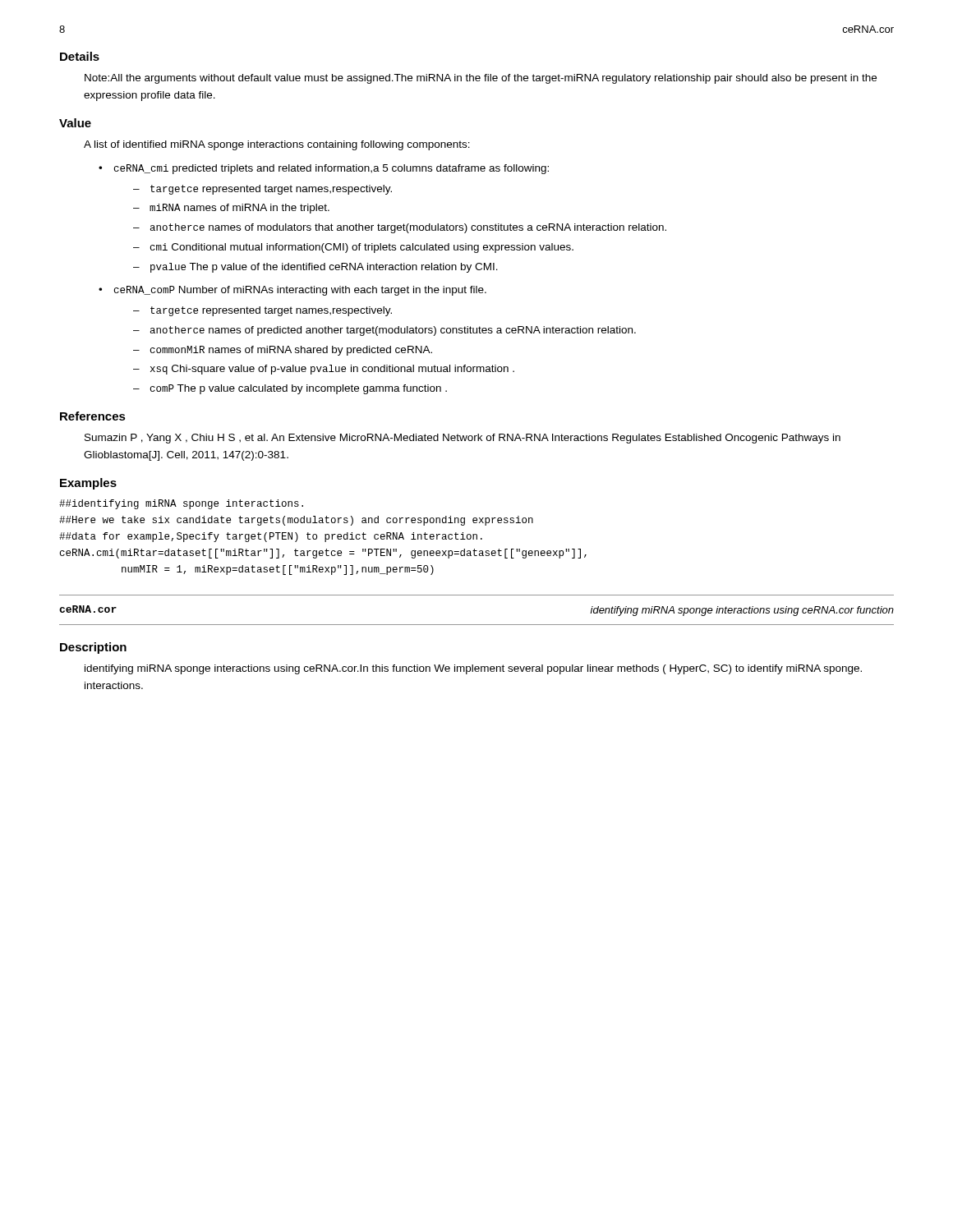Find the block on this page that starts "A list of identified miRNA sponge interactions"
This screenshot has height=1232, width=953.
point(277,144)
